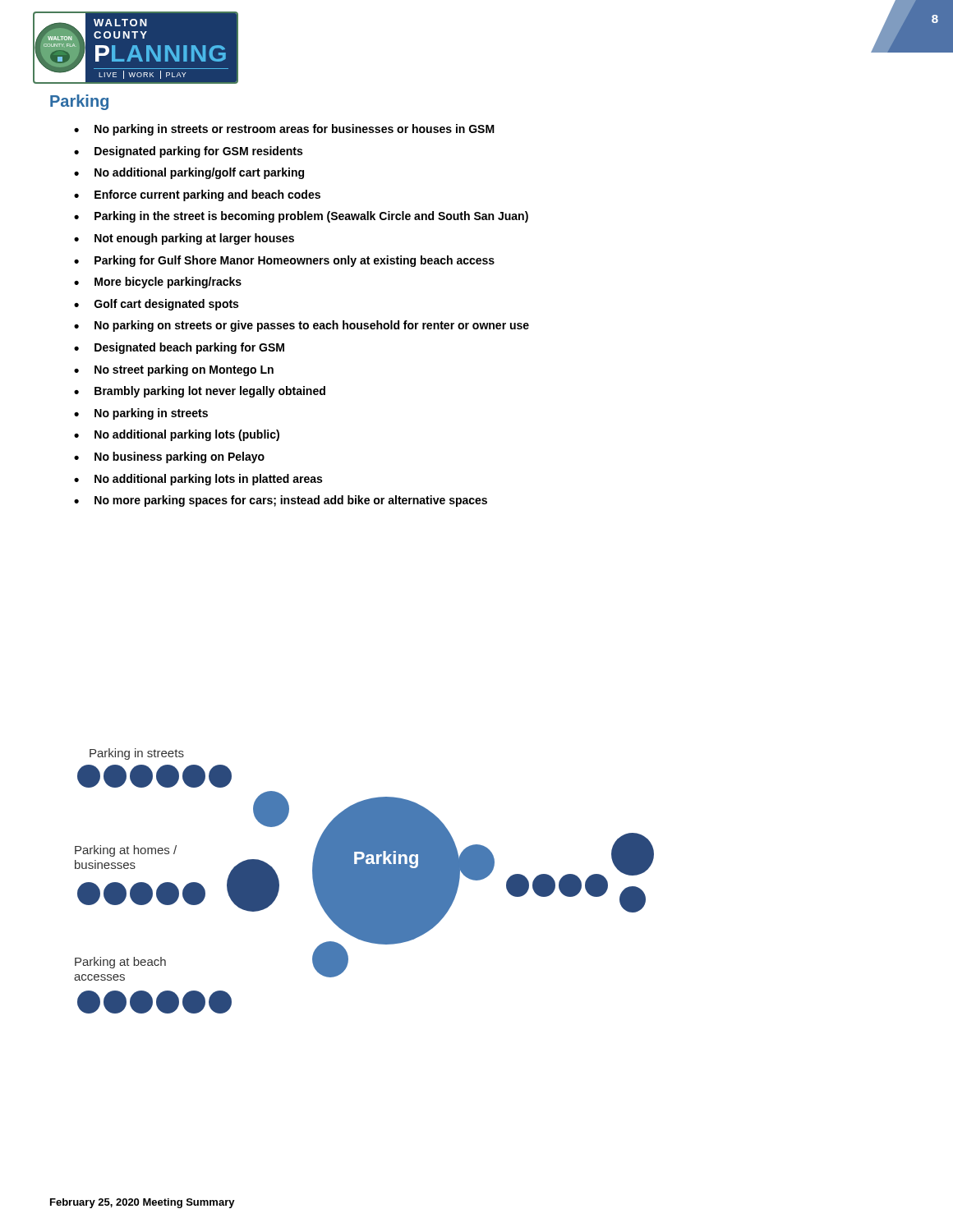Locate the element starting "Parking in the"
The image size is (953, 1232).
[x=311, y=217]
